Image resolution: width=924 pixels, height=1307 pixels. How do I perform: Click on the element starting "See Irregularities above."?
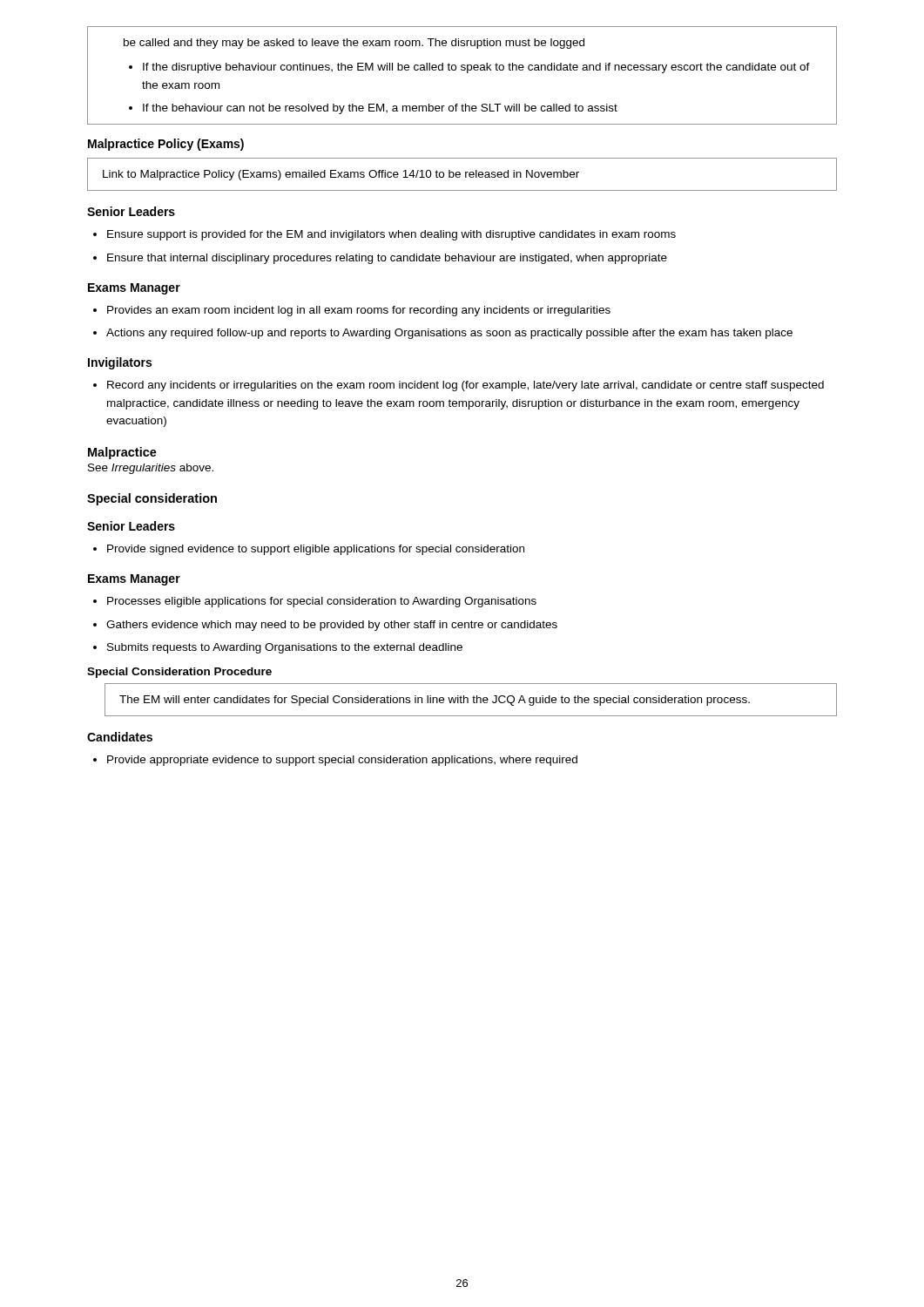click(151, 468)
